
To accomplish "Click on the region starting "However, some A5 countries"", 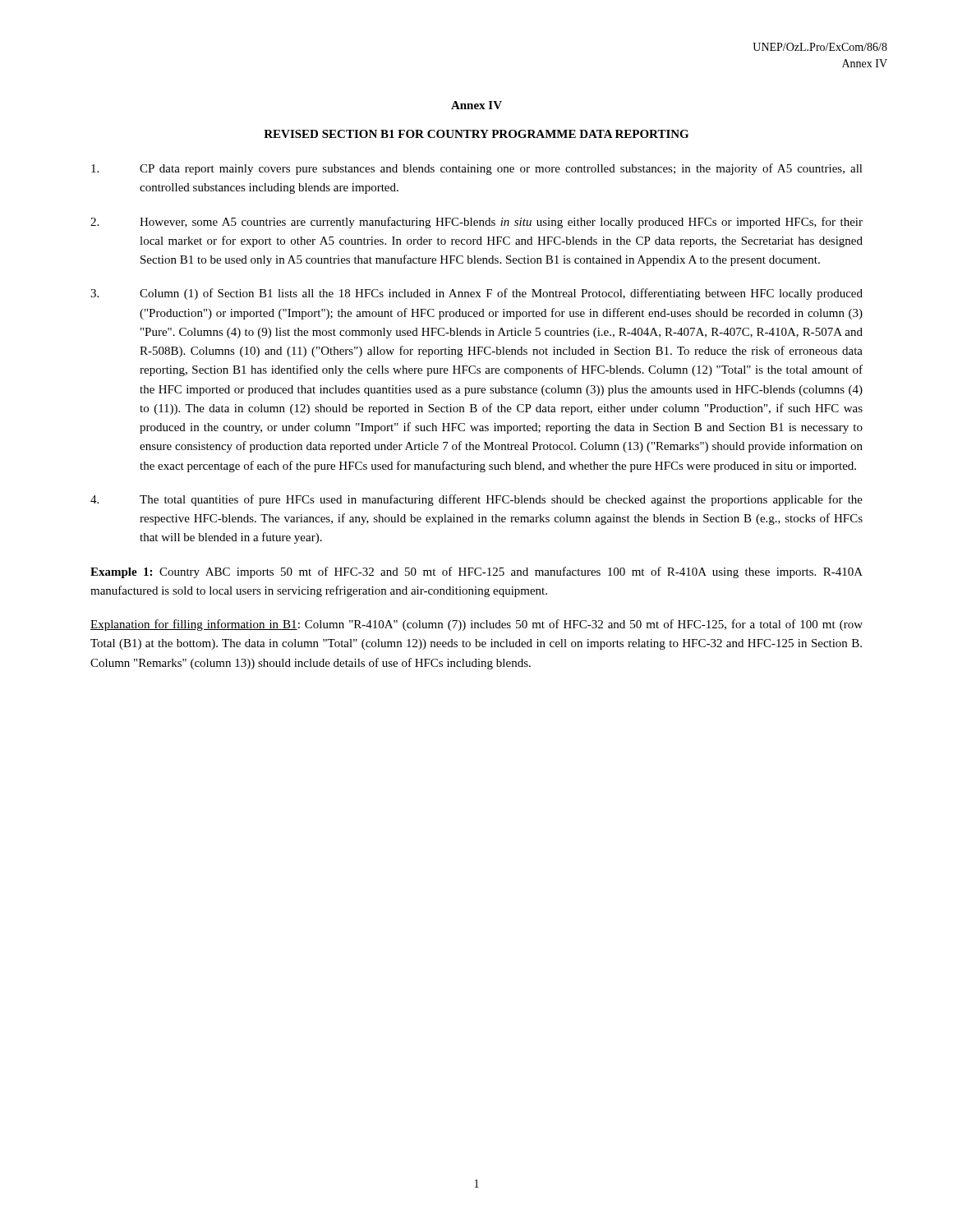I will (x=476, y=241).
